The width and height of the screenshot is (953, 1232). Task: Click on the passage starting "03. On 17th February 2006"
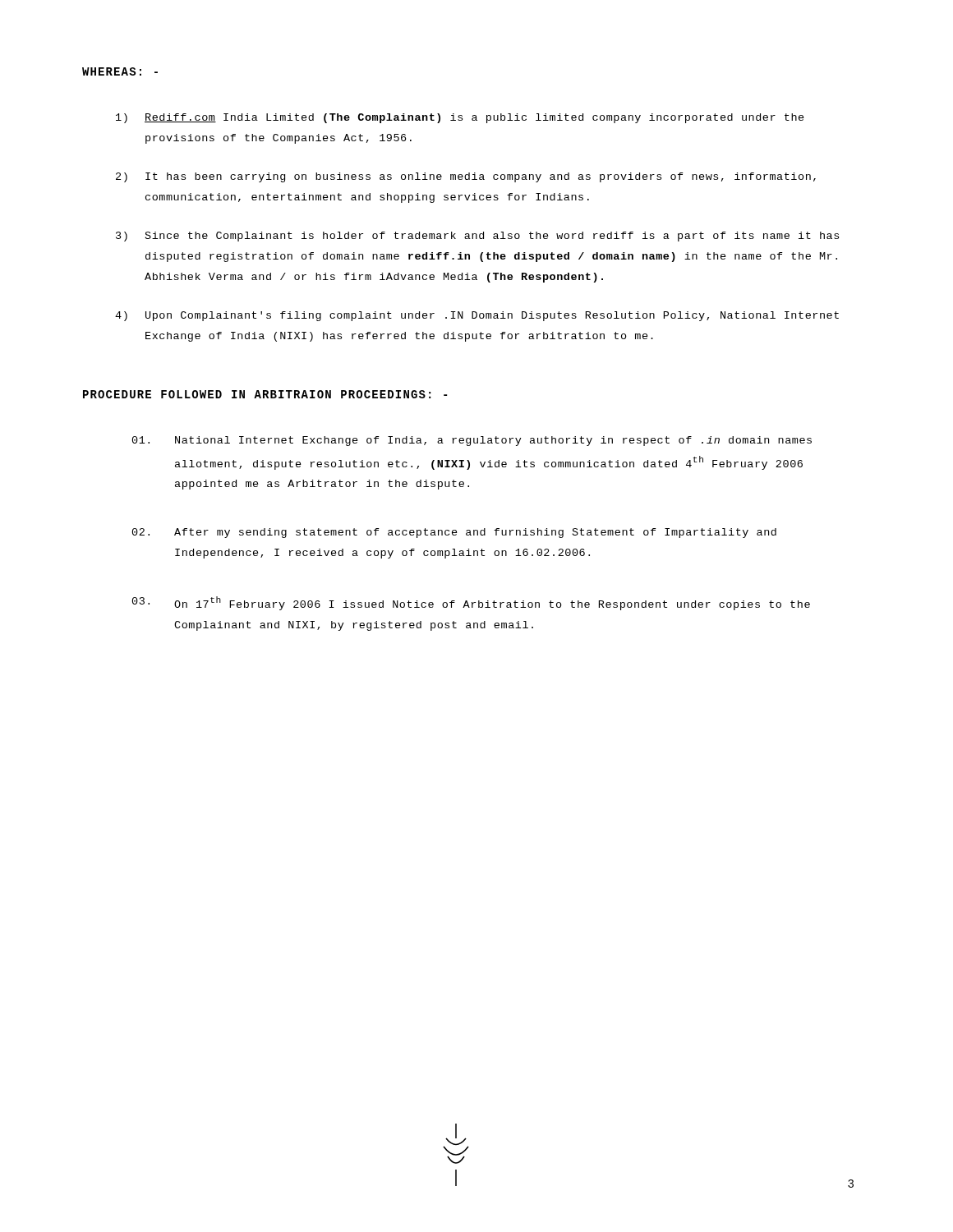coord(493,614)
